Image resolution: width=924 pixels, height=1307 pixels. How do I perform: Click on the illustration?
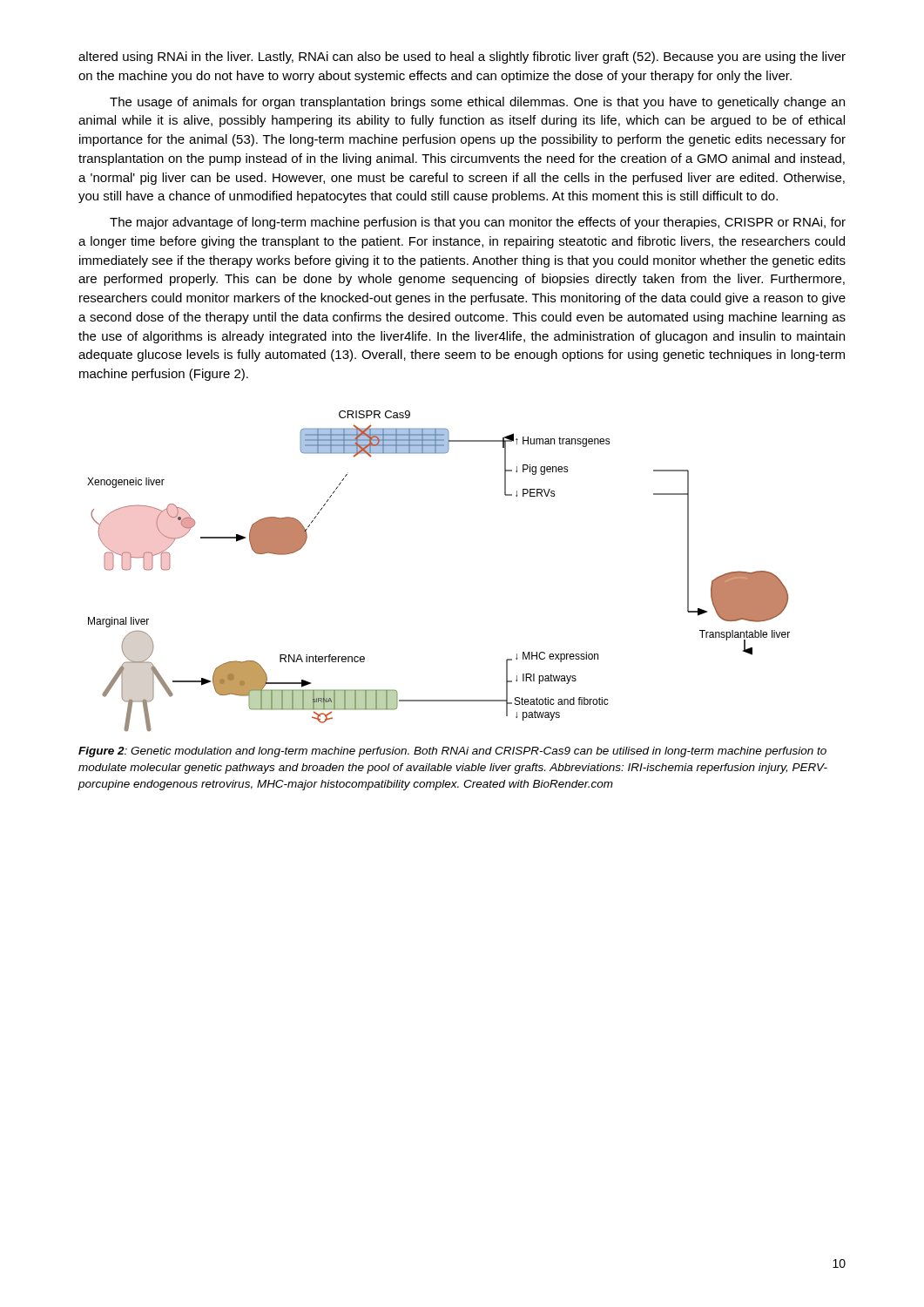462,568
